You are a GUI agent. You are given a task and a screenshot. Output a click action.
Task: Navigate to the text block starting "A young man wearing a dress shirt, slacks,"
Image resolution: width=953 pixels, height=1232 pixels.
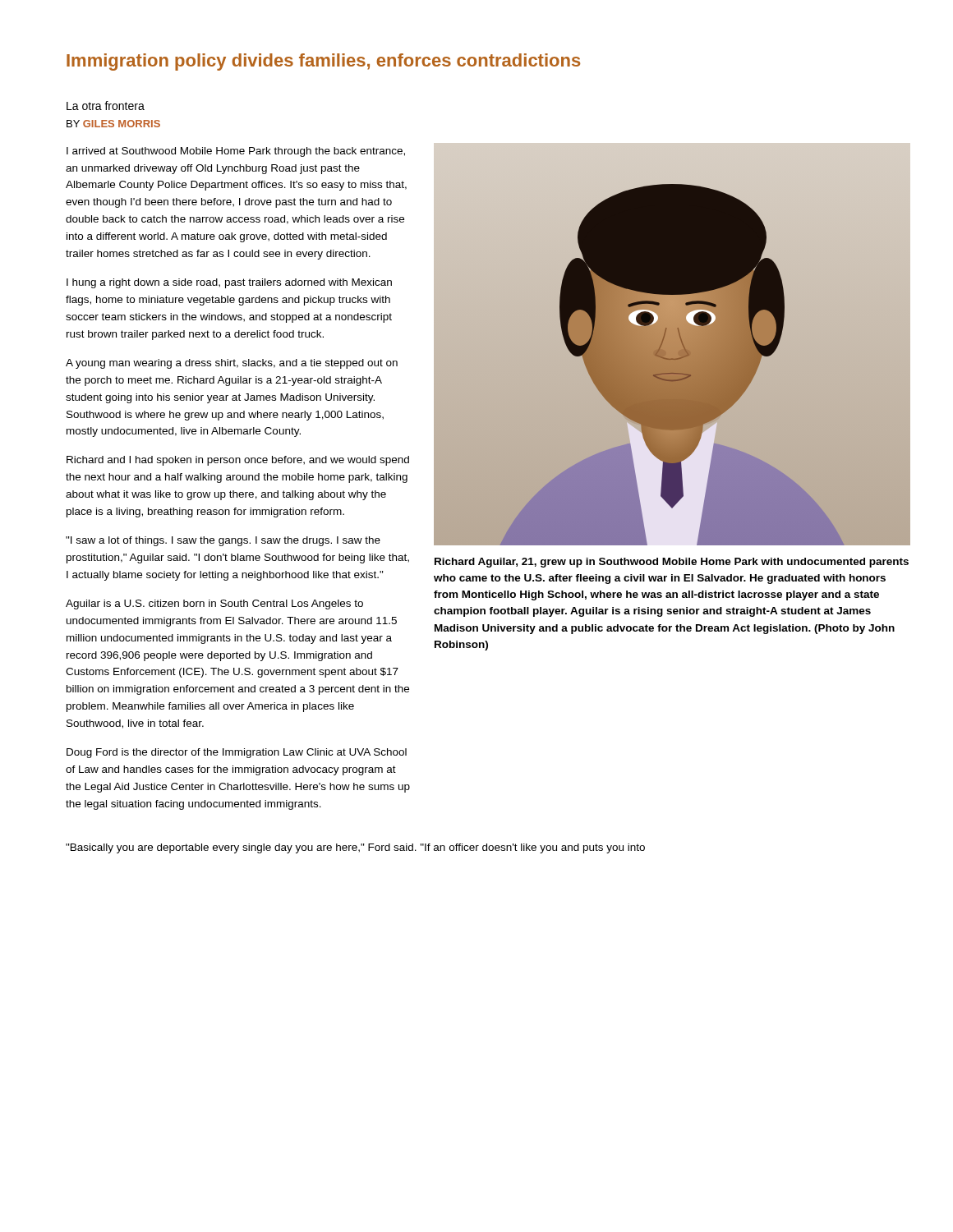(232, 397)
